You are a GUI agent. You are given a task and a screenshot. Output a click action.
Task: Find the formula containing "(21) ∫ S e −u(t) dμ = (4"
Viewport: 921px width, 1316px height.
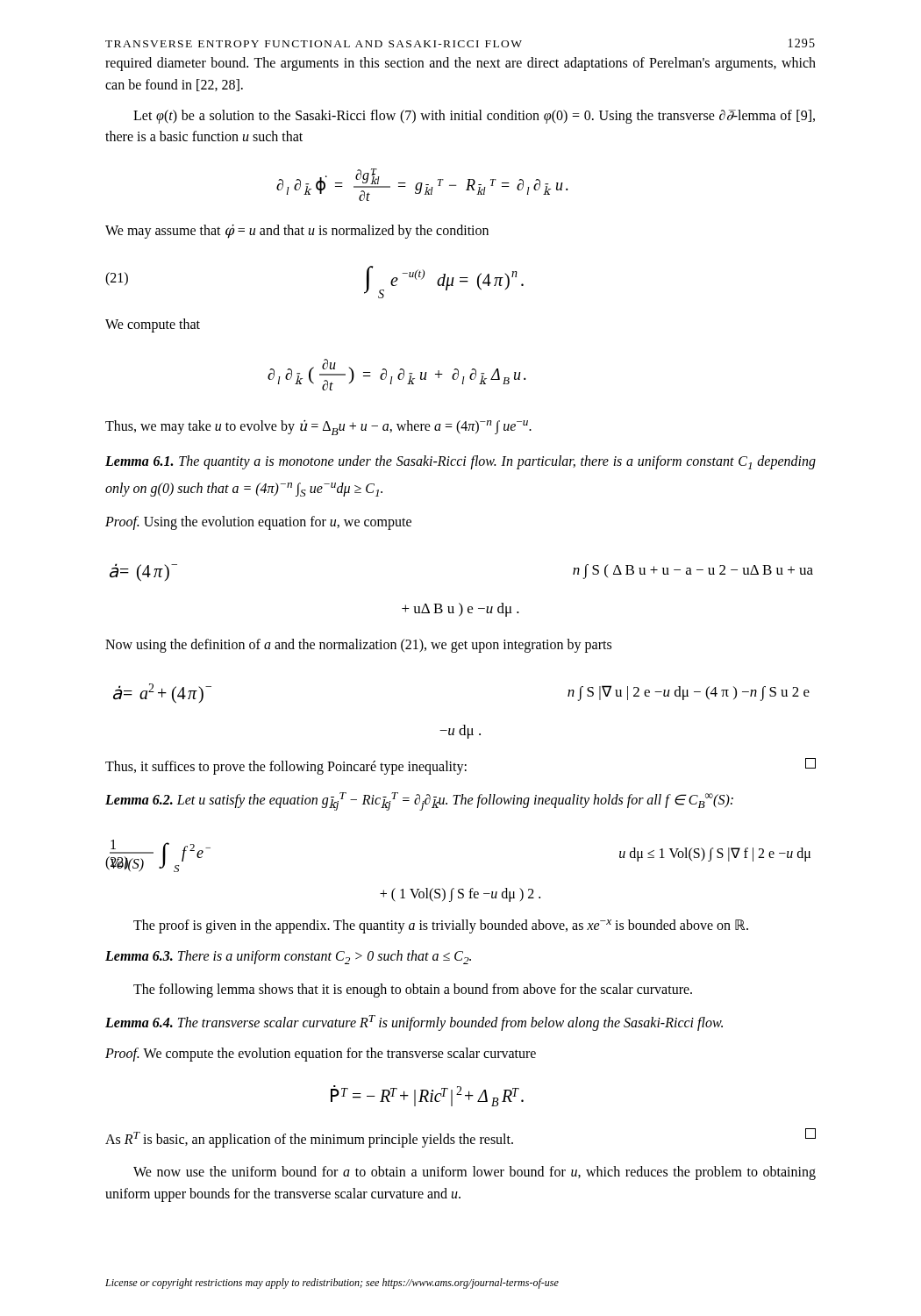click(x=460, y=278)
